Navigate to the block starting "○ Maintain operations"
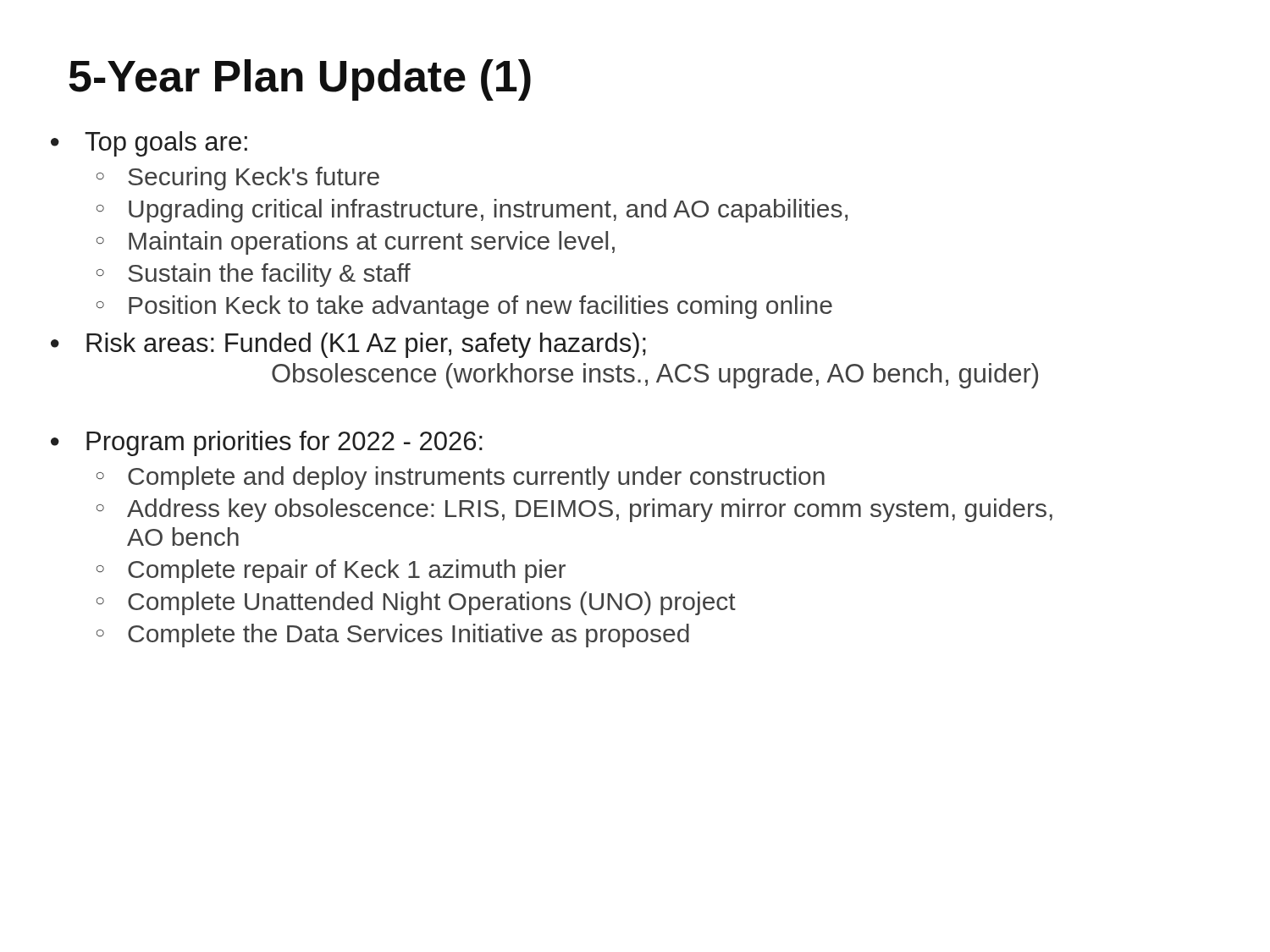The image size is (1270, 952). coord(372,241)
